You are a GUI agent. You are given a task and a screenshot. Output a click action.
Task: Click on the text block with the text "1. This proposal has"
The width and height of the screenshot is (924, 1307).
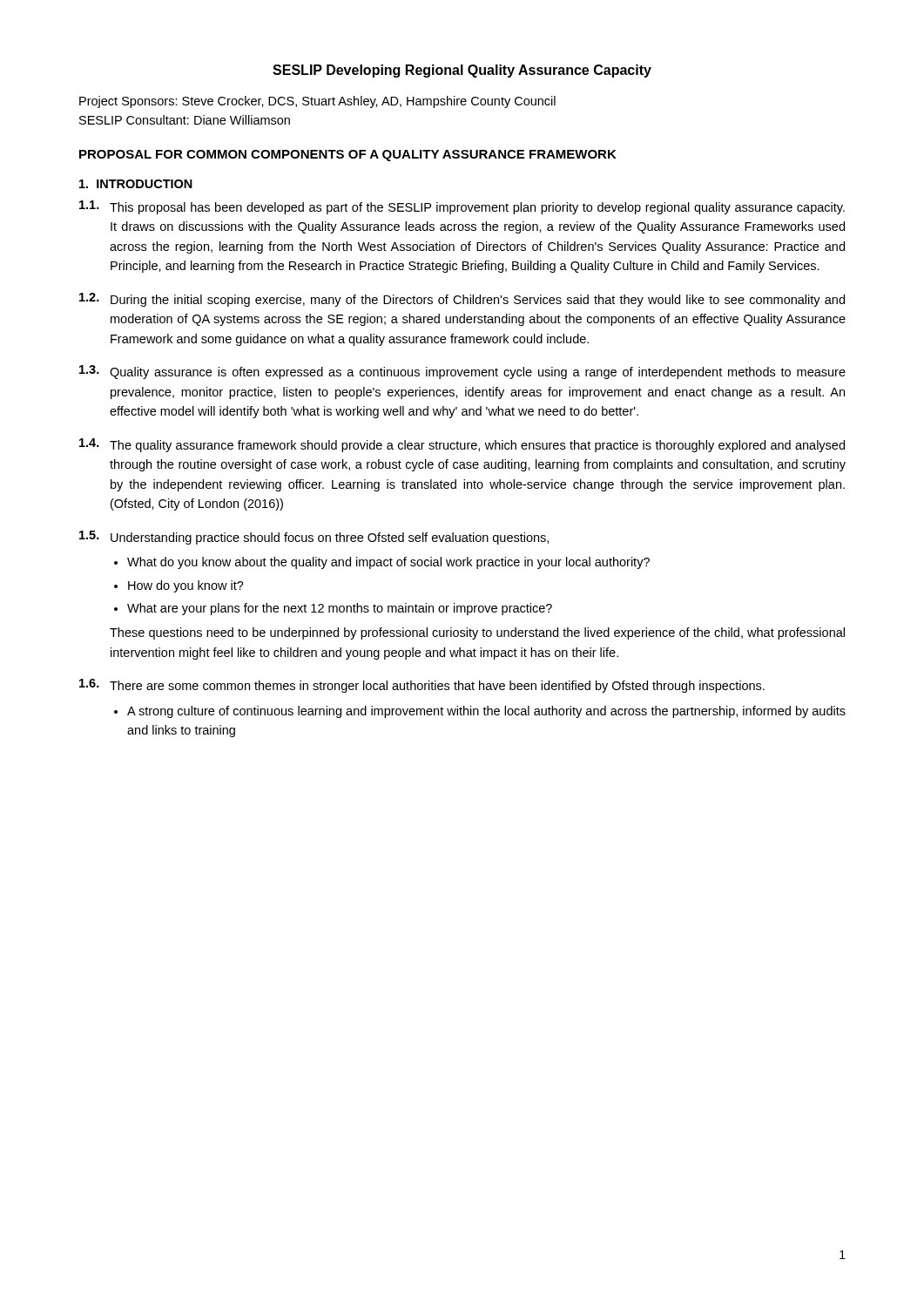462,237
